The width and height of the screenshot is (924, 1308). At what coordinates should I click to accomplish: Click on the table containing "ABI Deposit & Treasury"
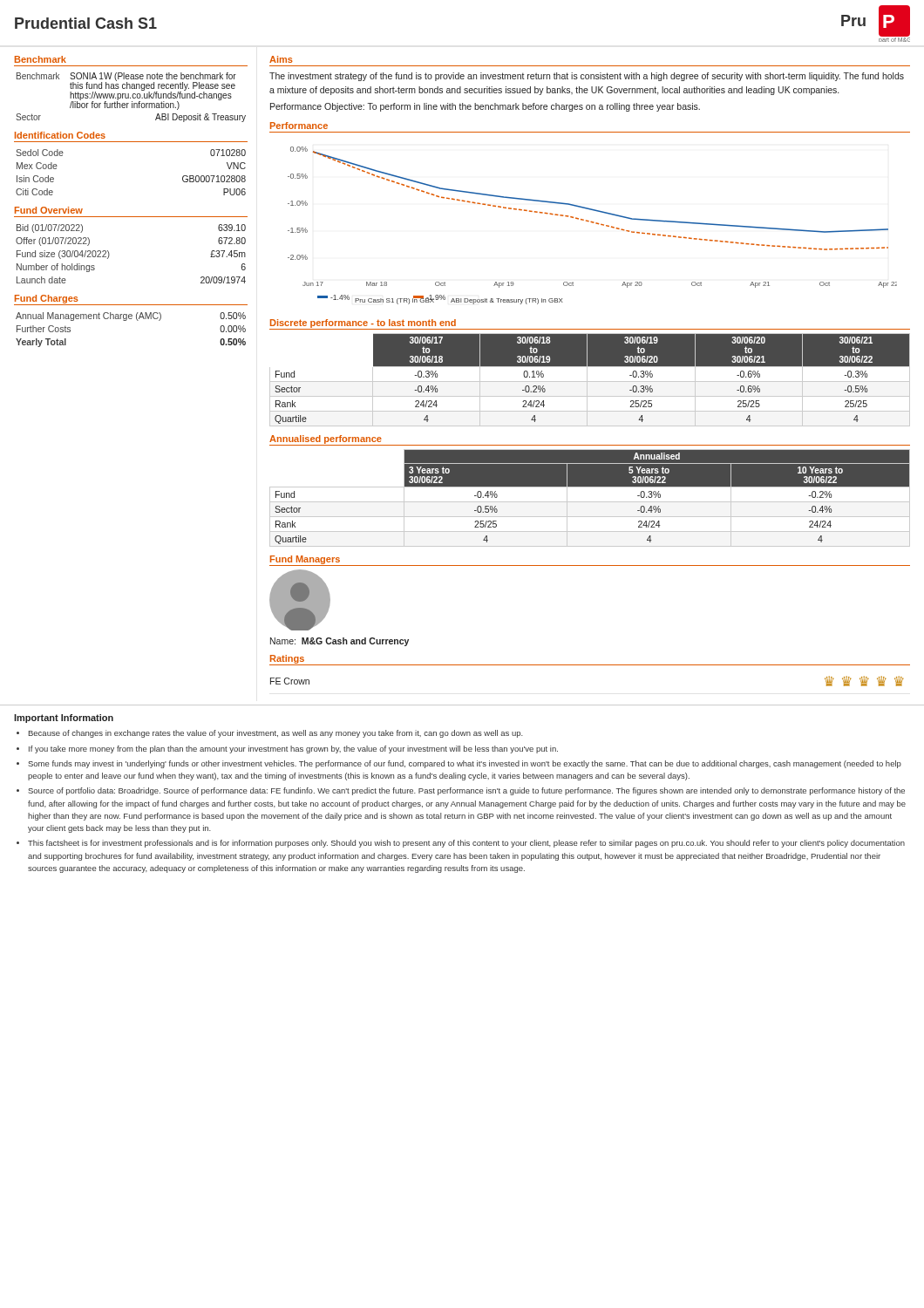(x=131, y=96)
